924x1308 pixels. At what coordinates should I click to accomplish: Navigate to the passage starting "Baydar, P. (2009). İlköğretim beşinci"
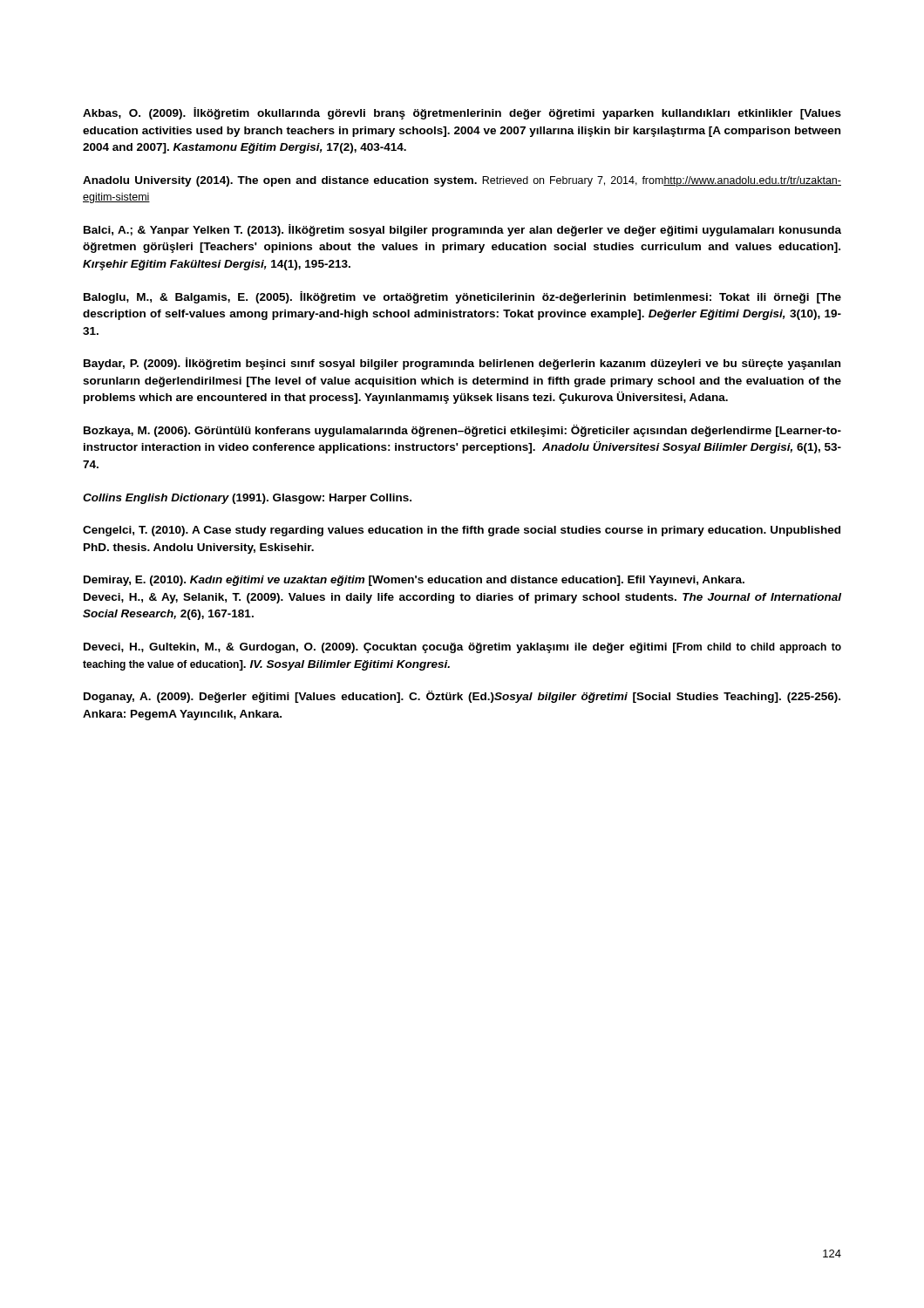462,380
